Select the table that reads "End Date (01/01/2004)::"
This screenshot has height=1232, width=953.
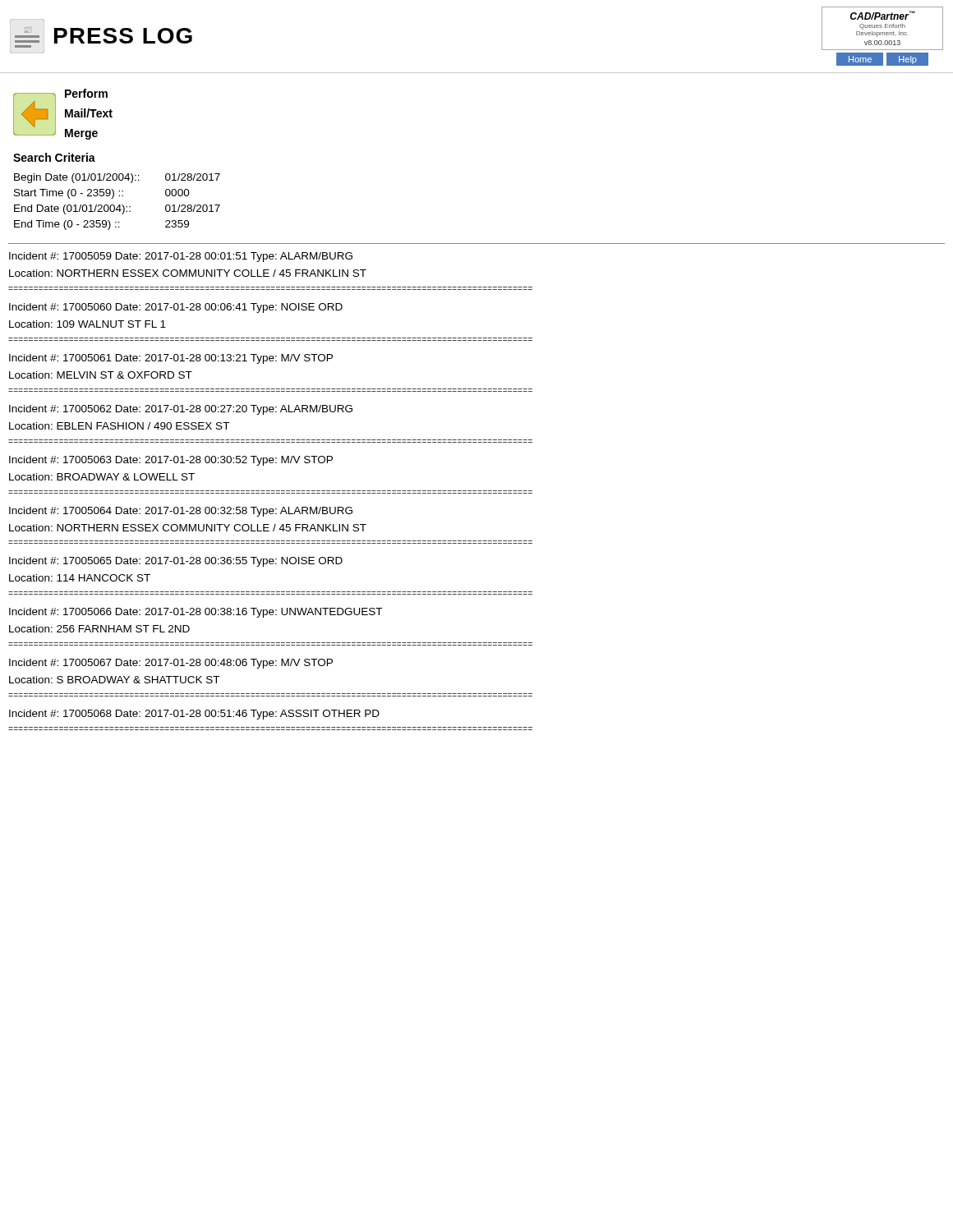(476, 196)
